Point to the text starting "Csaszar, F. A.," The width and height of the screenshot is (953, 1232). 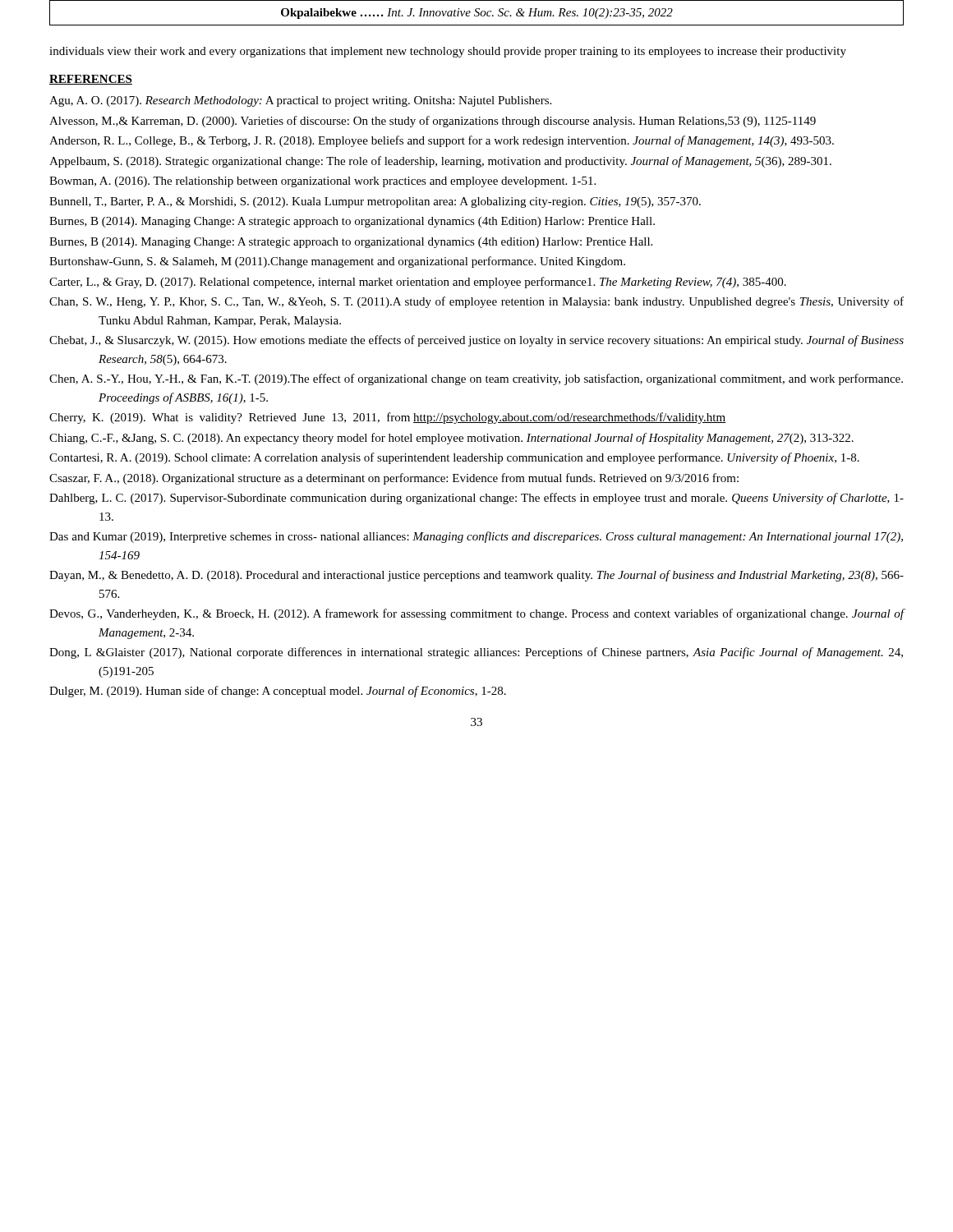[394, 478]
